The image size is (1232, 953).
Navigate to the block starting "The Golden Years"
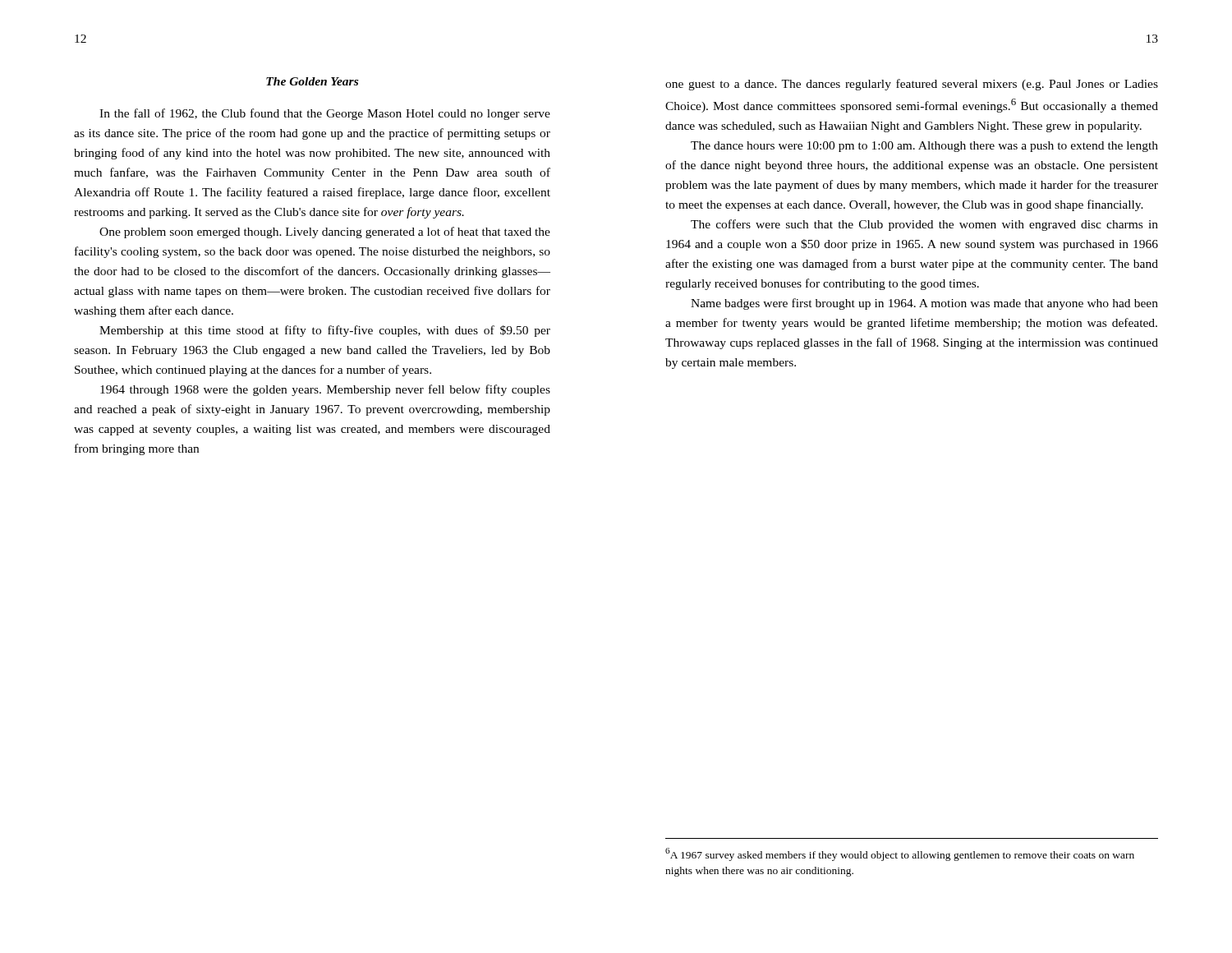tap(312, 81)
